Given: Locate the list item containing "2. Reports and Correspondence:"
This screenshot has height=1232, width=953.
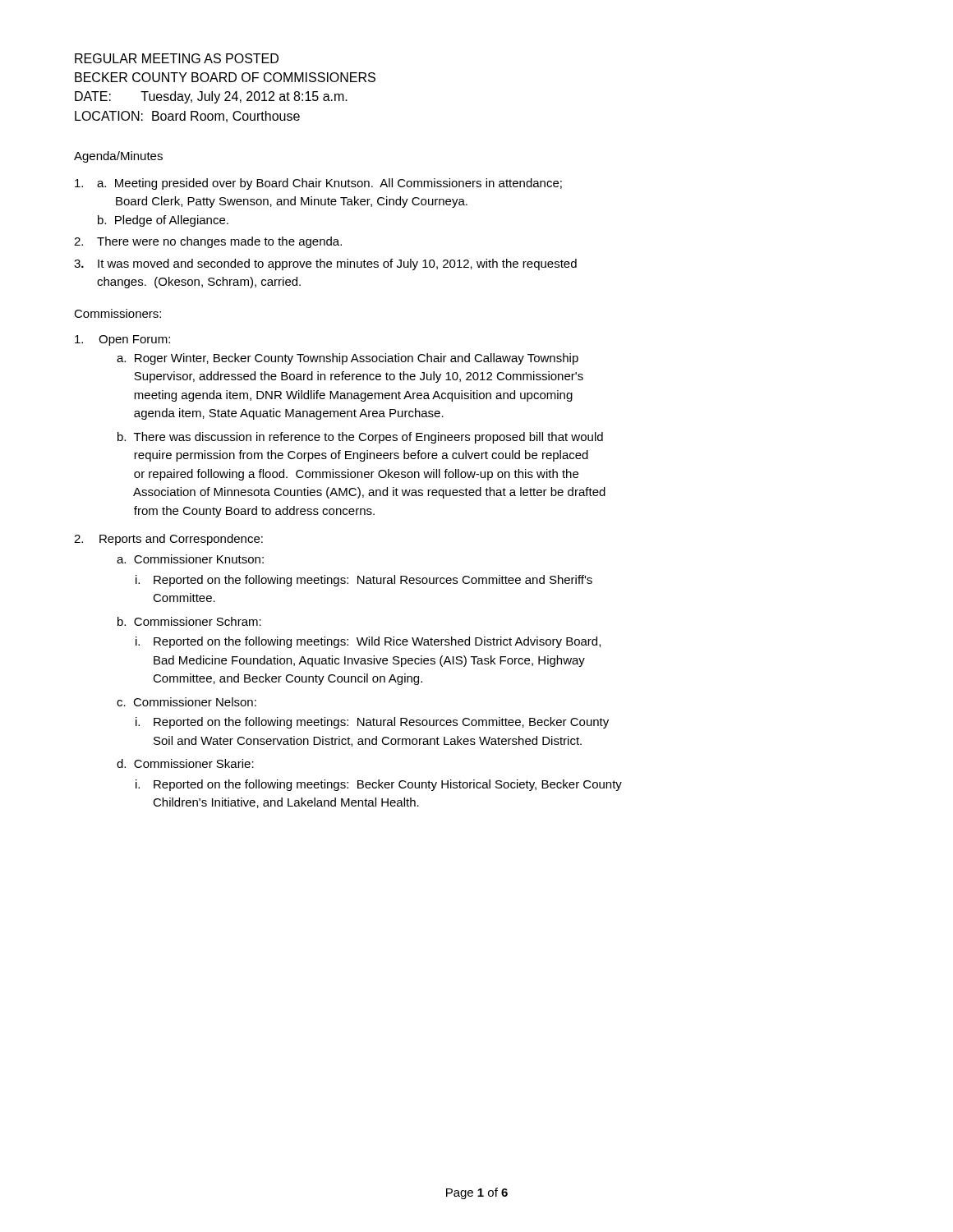Looking at the screenshot, I should pyautogui.click(x=476, y=672).
